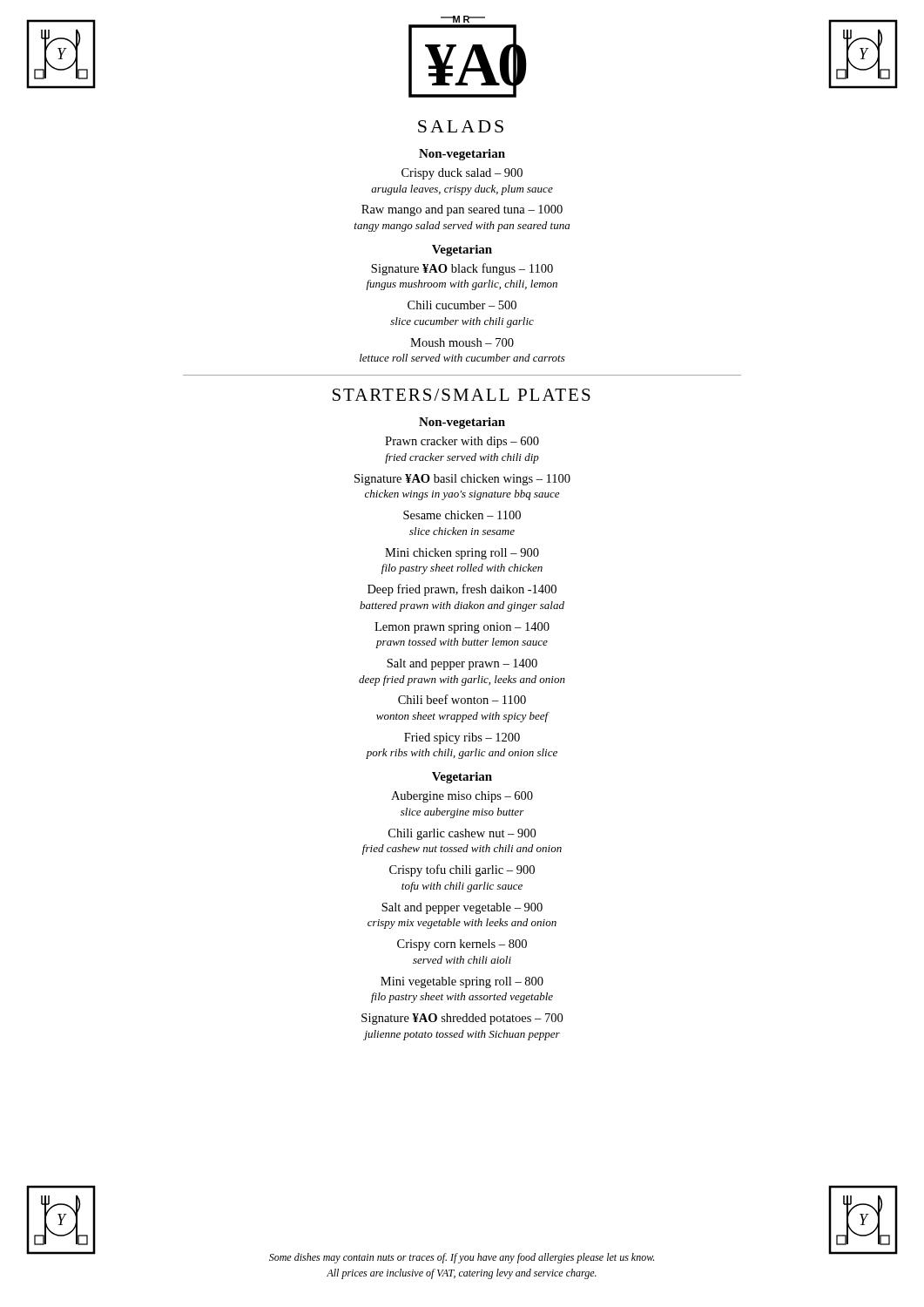The width and height of the screenshot is (924, 1307).
Task: Find the list item containing "Prawn cracker with dips – 600"
Action: point(462,441)
